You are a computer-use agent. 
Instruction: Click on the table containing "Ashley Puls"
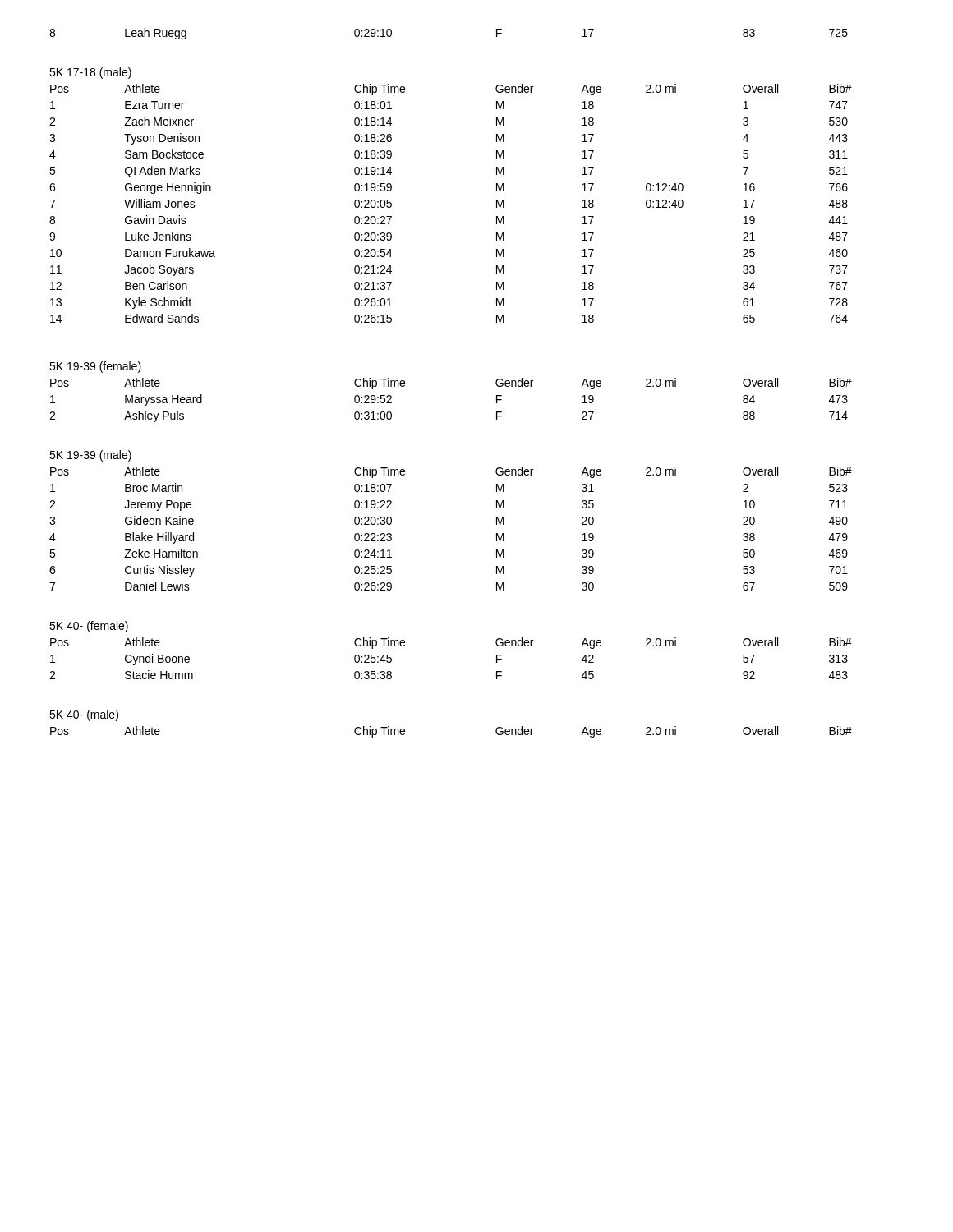476,399
